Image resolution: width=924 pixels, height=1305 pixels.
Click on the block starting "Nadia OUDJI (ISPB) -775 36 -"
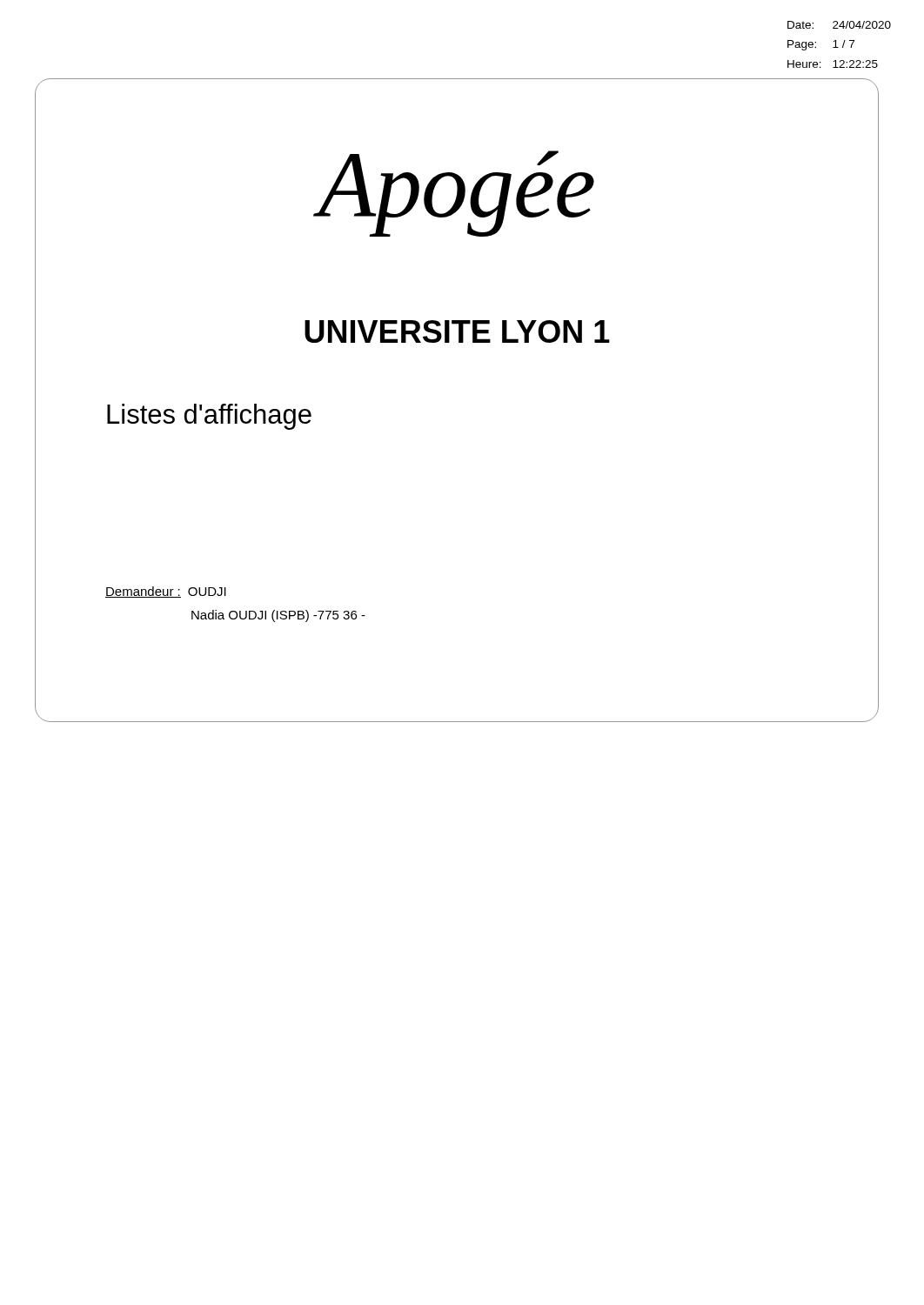[x=278, y=615]
